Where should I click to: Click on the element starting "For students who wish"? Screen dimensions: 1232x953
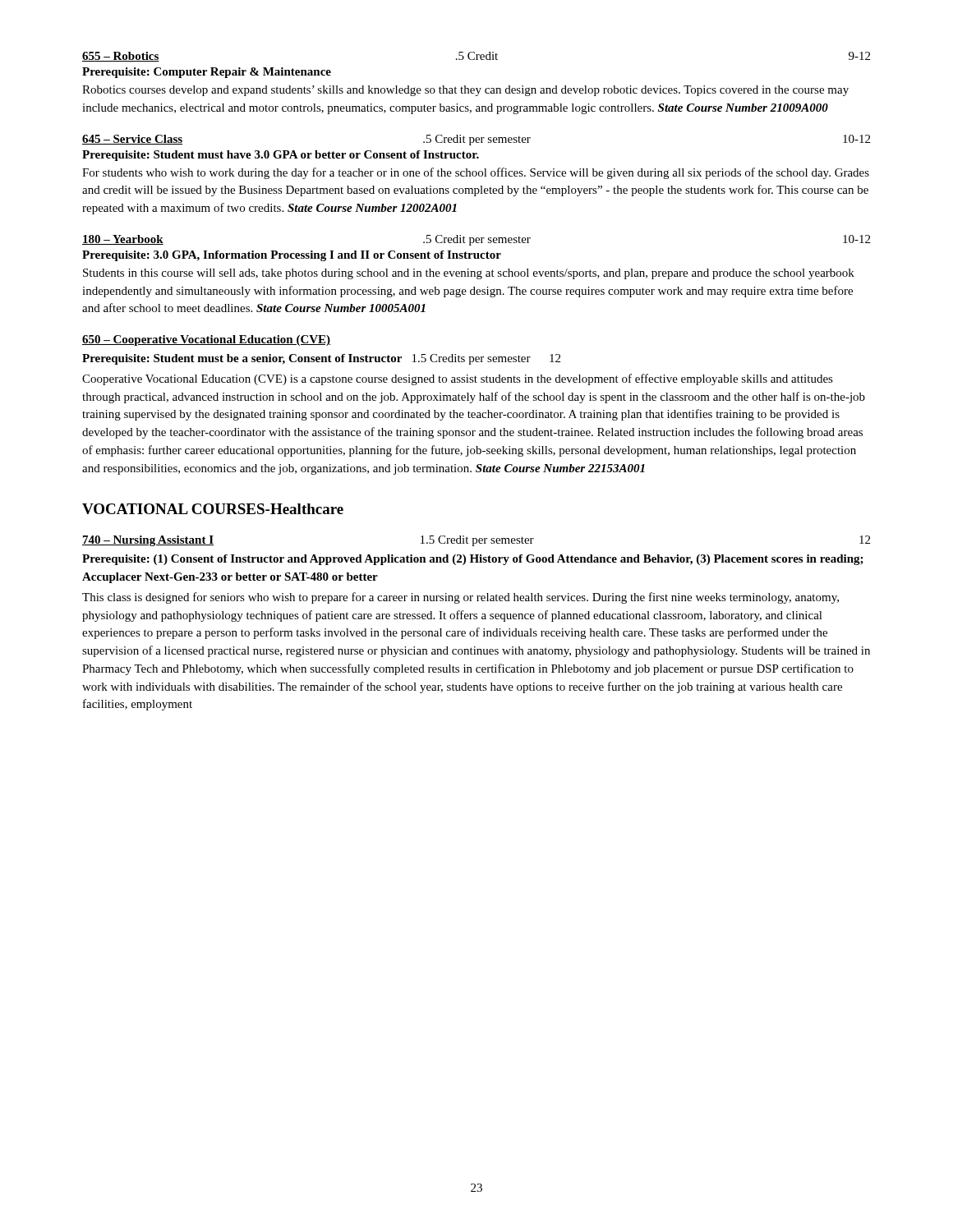click(476, 190)
